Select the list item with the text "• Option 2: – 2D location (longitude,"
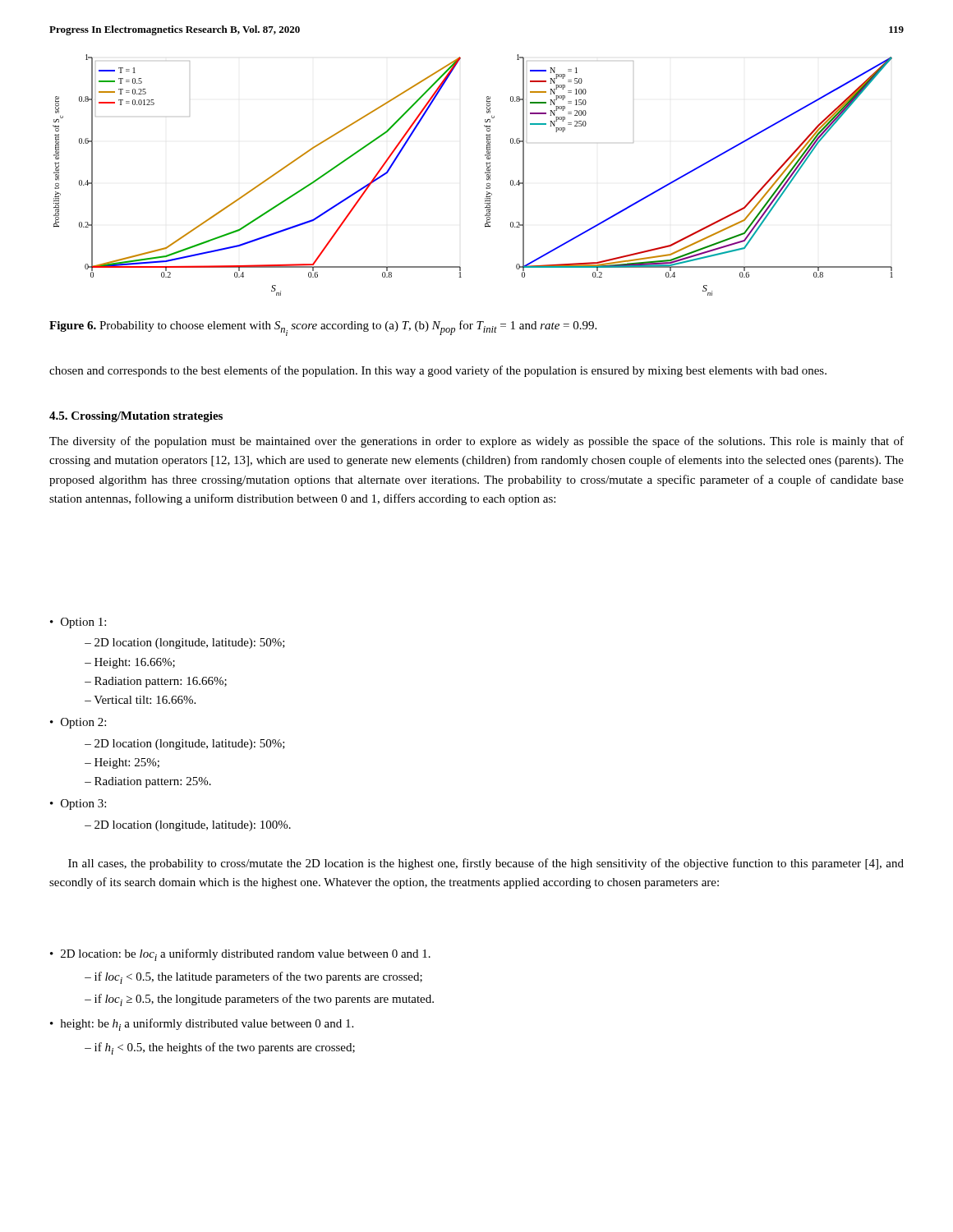Image resolution: width=953 pixels, height=1232 pixels. point(167,752)
